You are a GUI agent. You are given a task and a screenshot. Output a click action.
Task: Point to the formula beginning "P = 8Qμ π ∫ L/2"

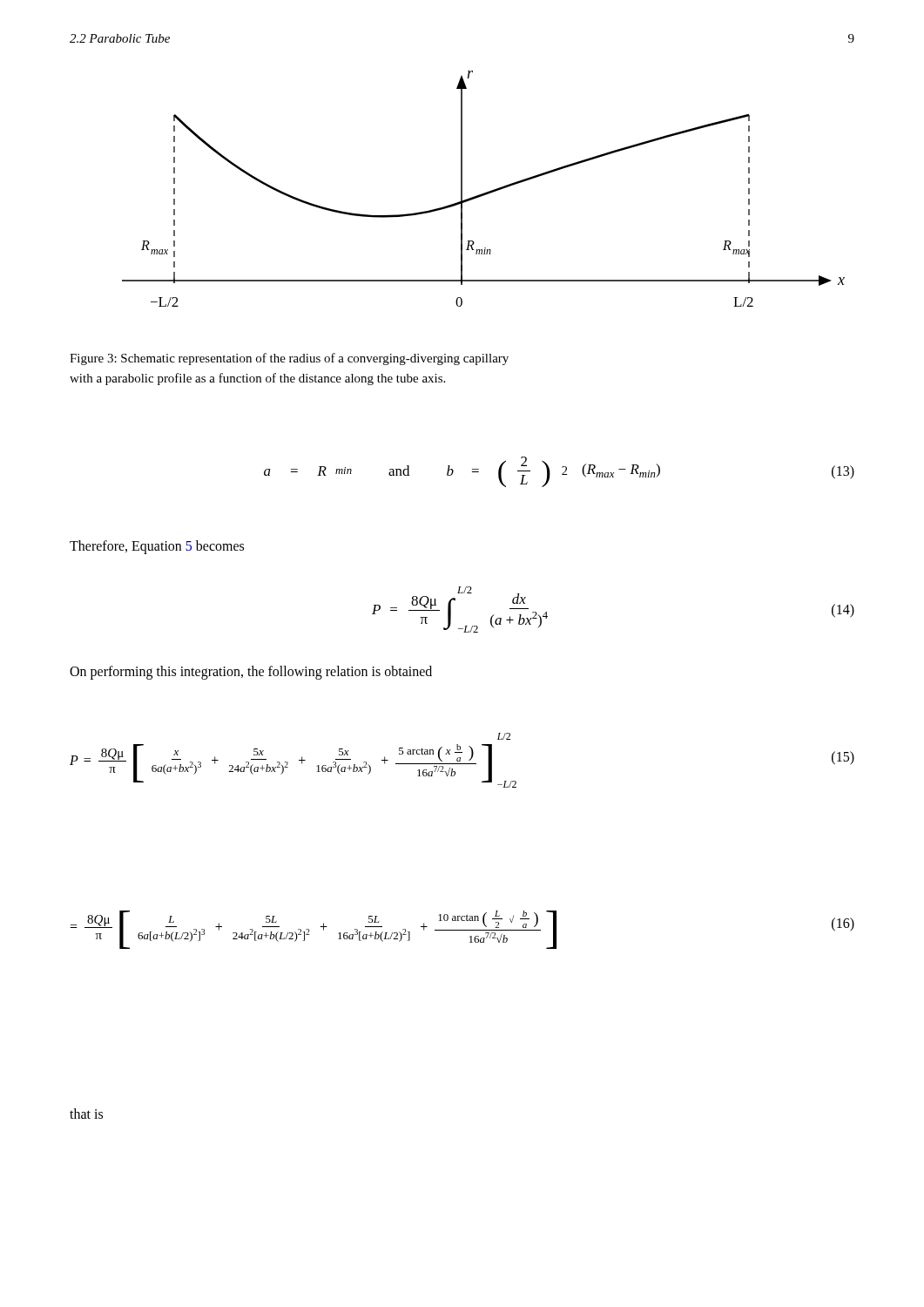click(462, 610)
